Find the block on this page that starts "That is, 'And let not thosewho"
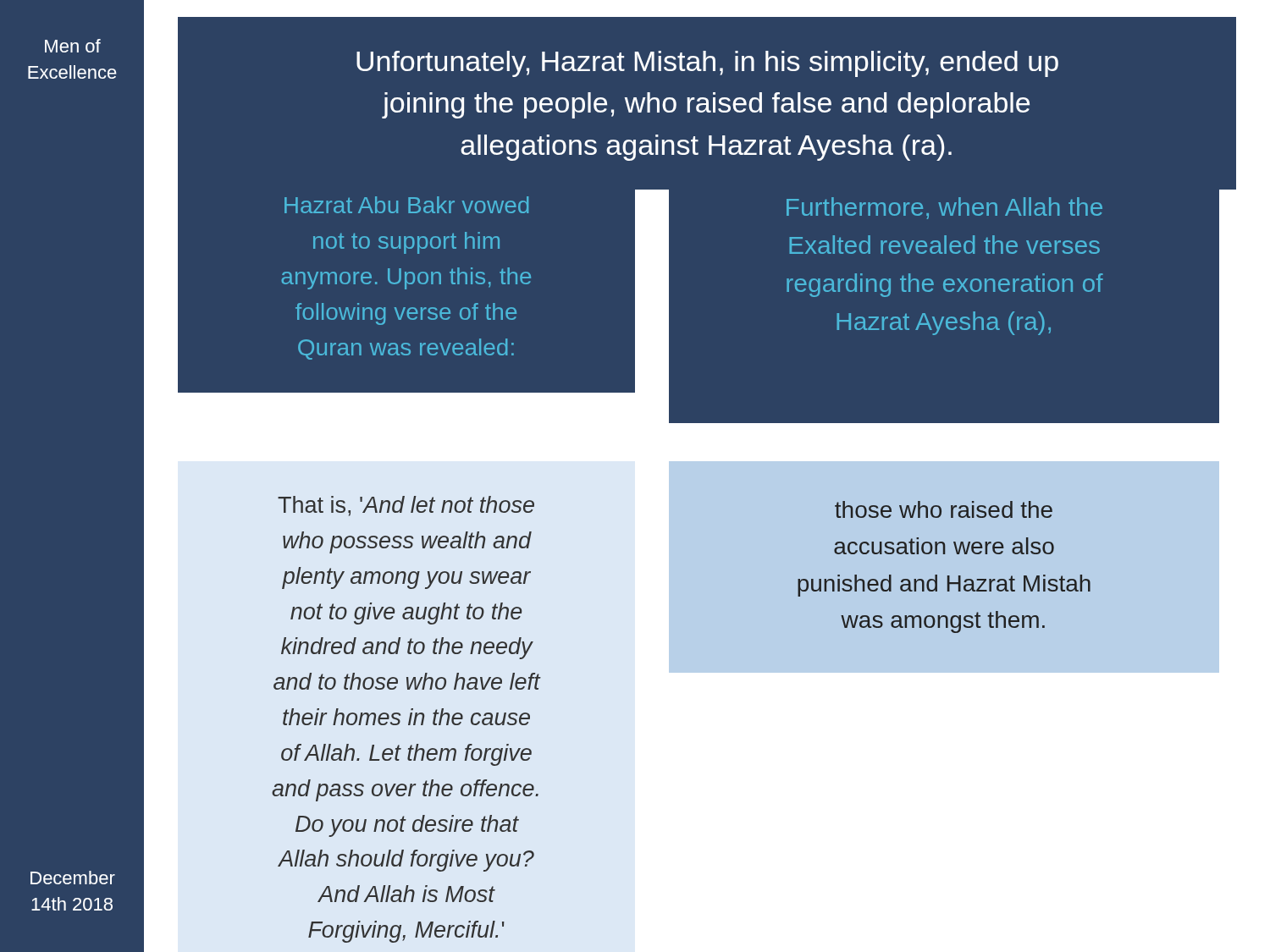 406,718
